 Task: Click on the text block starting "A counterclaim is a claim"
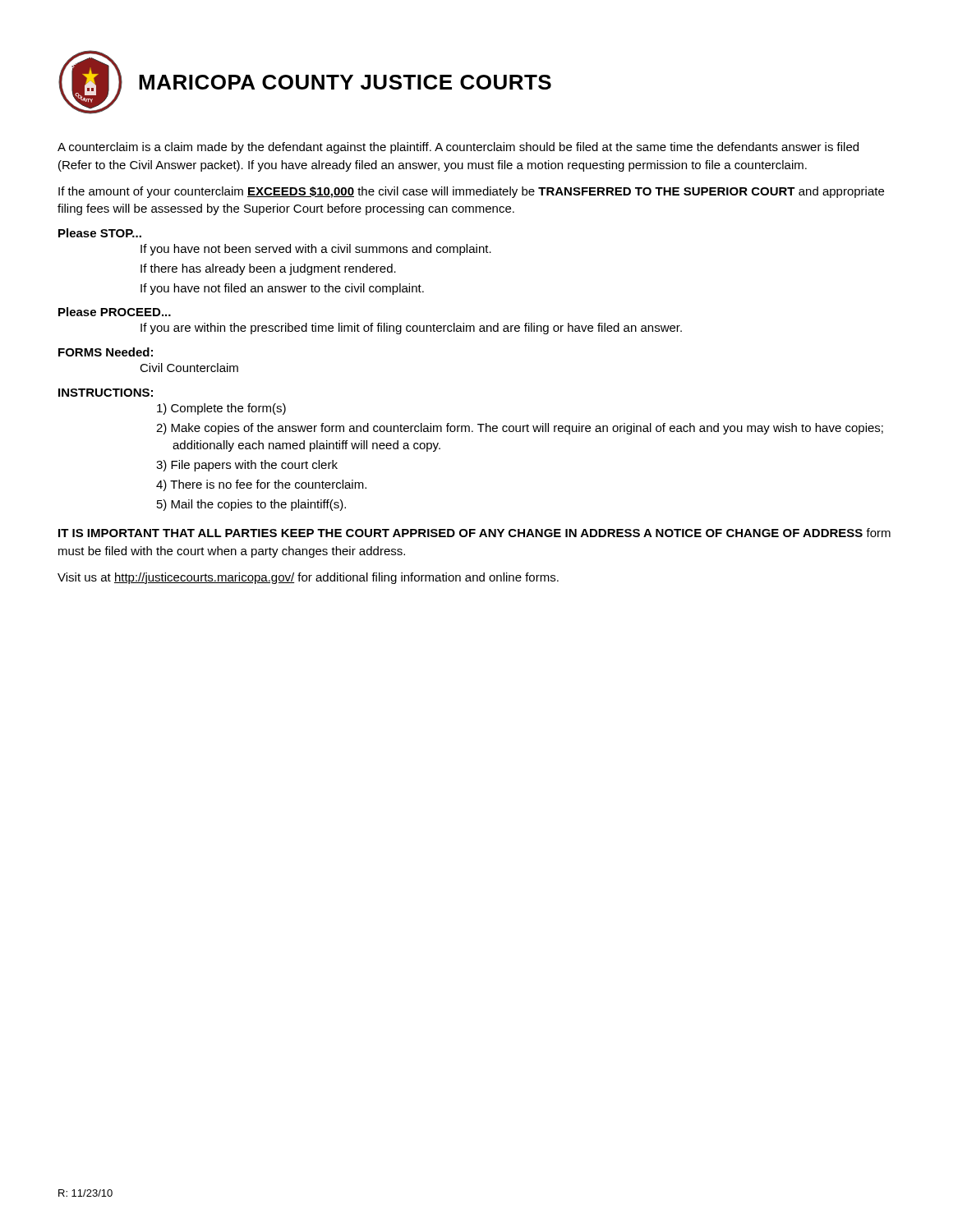tap(458, 156)
